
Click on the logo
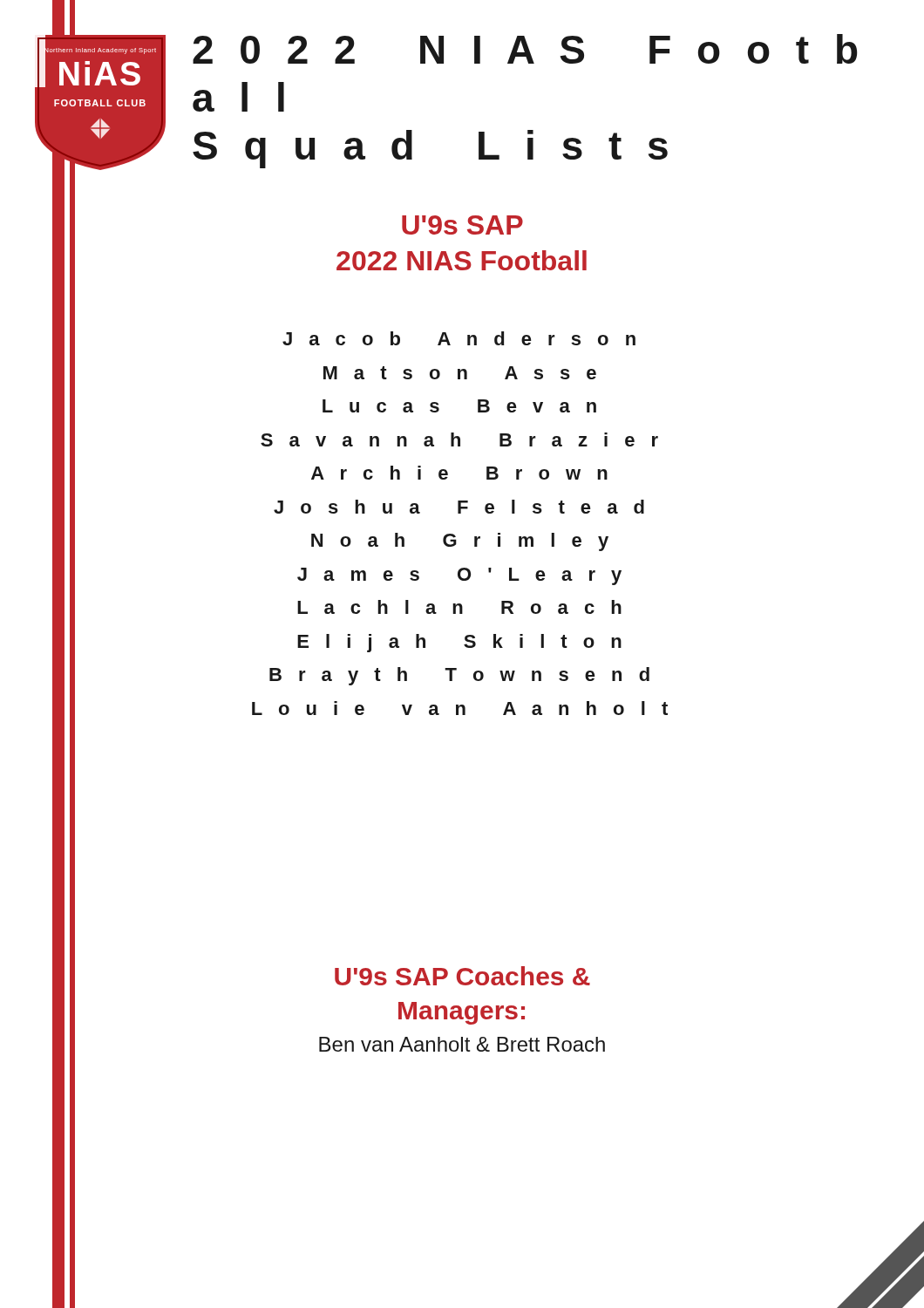(x=100, y=100)
